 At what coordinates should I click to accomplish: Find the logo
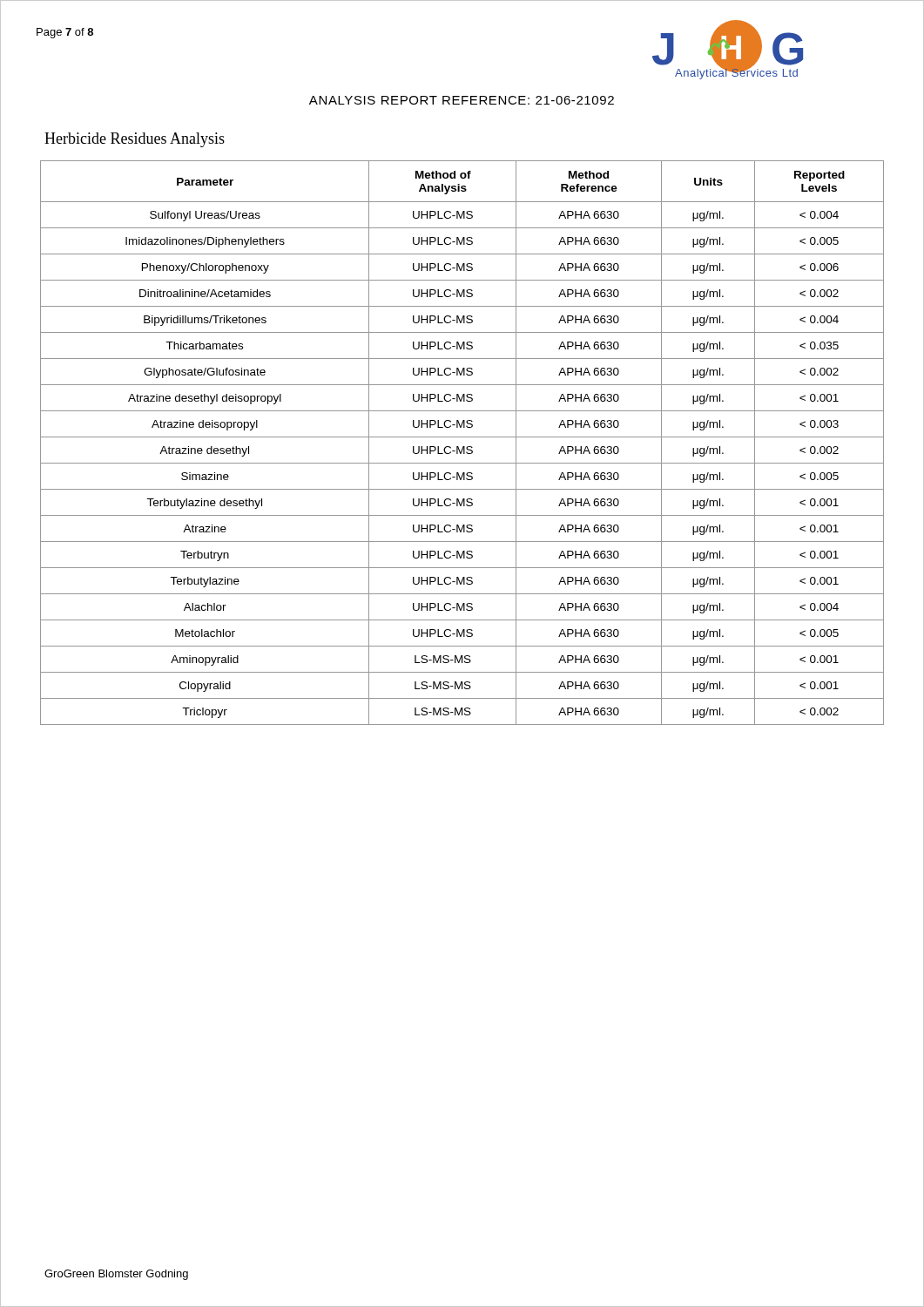pyautogui.click(x=758, y=47)
